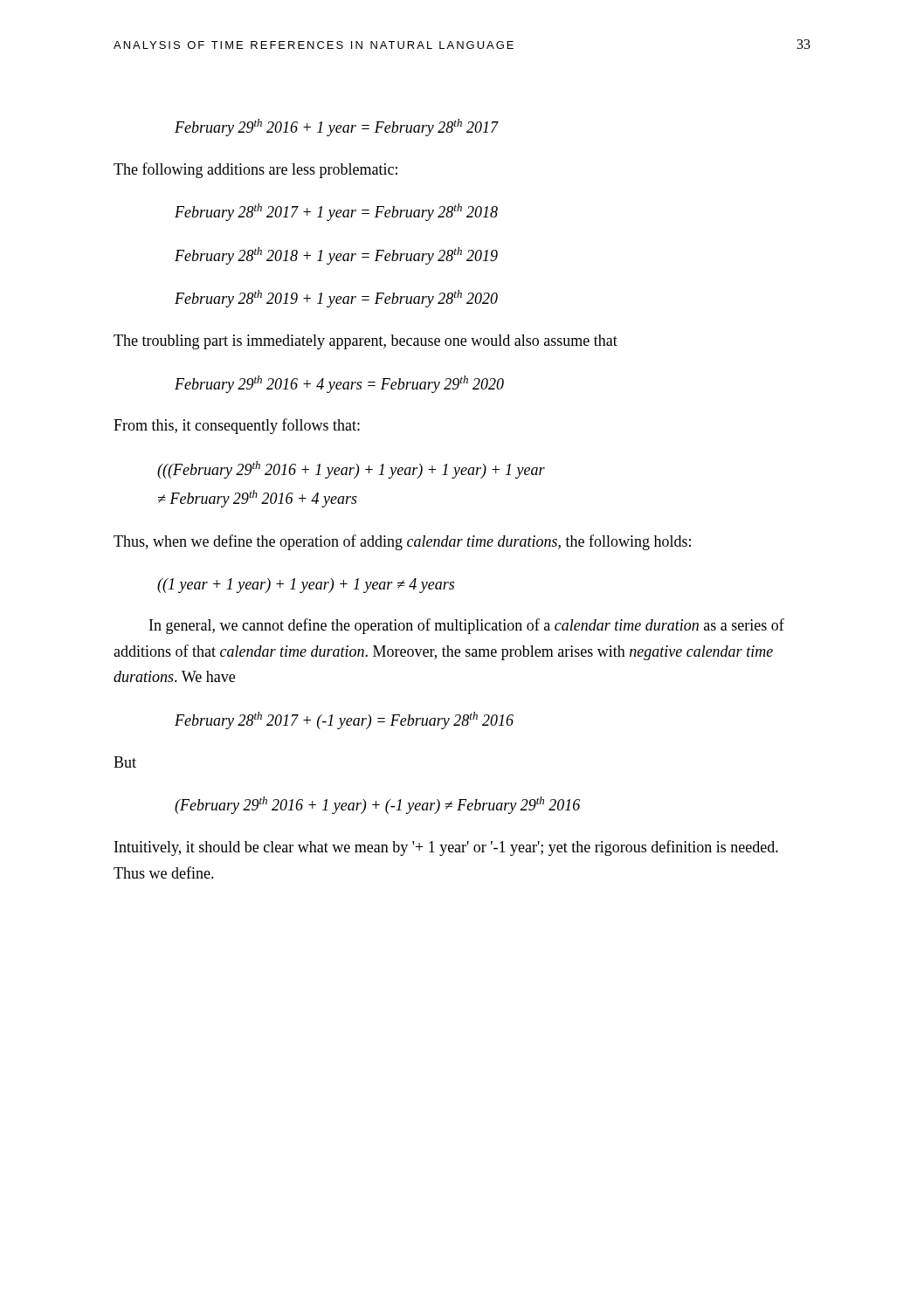Select the text block starting "The following additions are"
Image resolution: width=924 pixels, height=1310 pixels.
[256, 169]
